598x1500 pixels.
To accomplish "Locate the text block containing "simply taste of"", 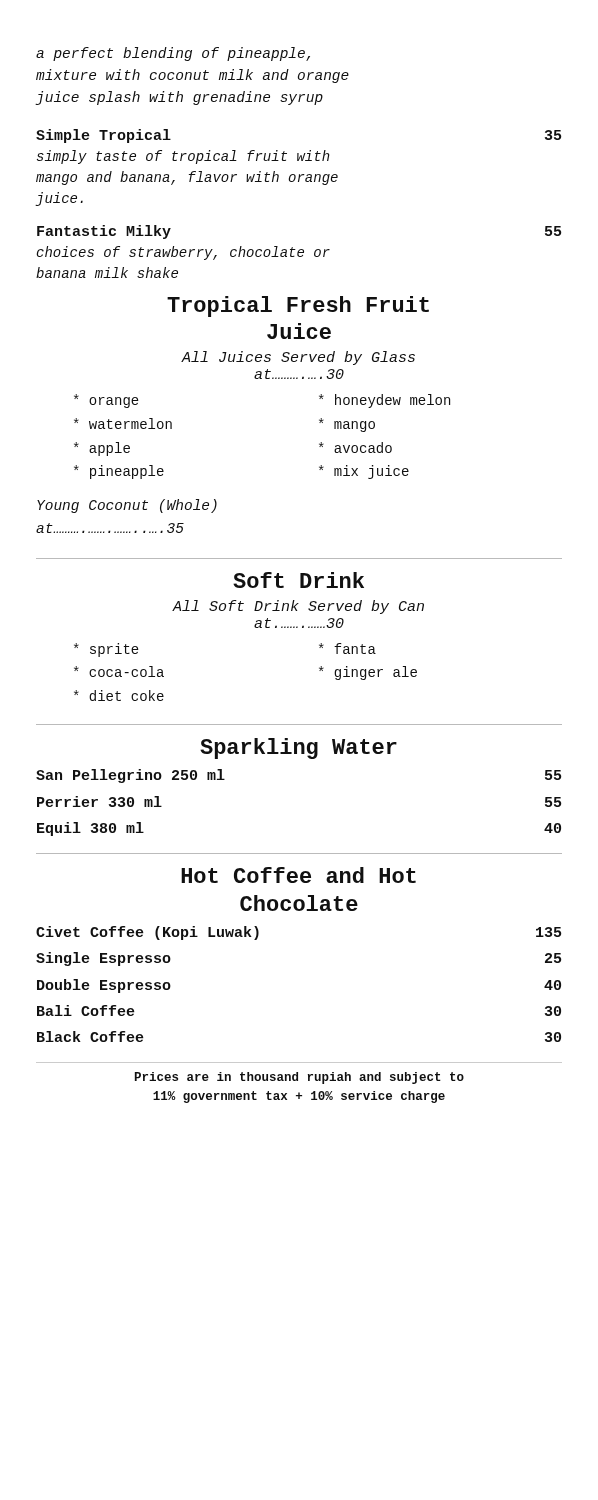I will (x=299, y=178).
